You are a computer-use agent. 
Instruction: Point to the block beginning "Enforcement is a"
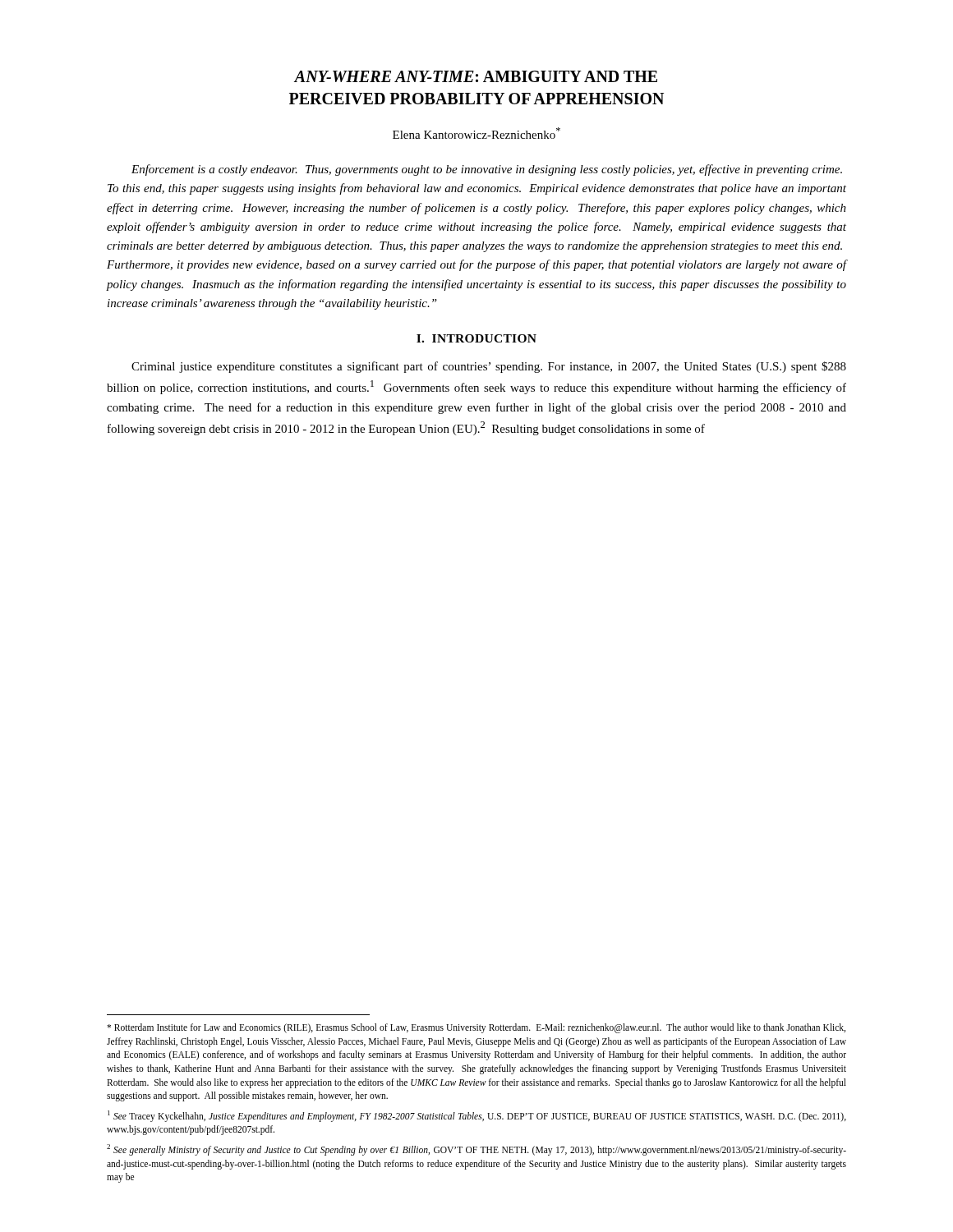click(476, 237)
